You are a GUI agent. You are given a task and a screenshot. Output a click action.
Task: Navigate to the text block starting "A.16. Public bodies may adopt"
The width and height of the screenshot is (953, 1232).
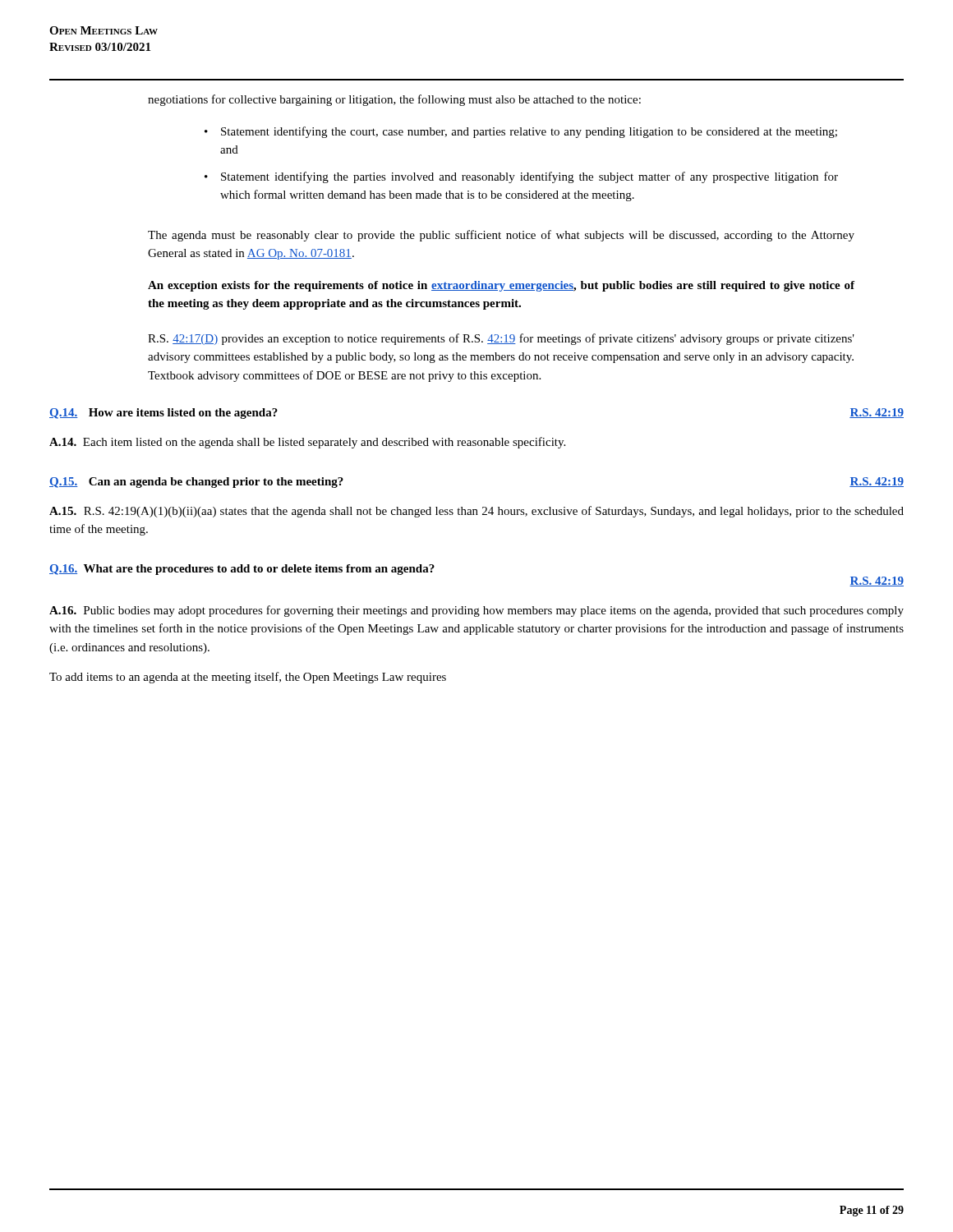(x=476, y=644)
